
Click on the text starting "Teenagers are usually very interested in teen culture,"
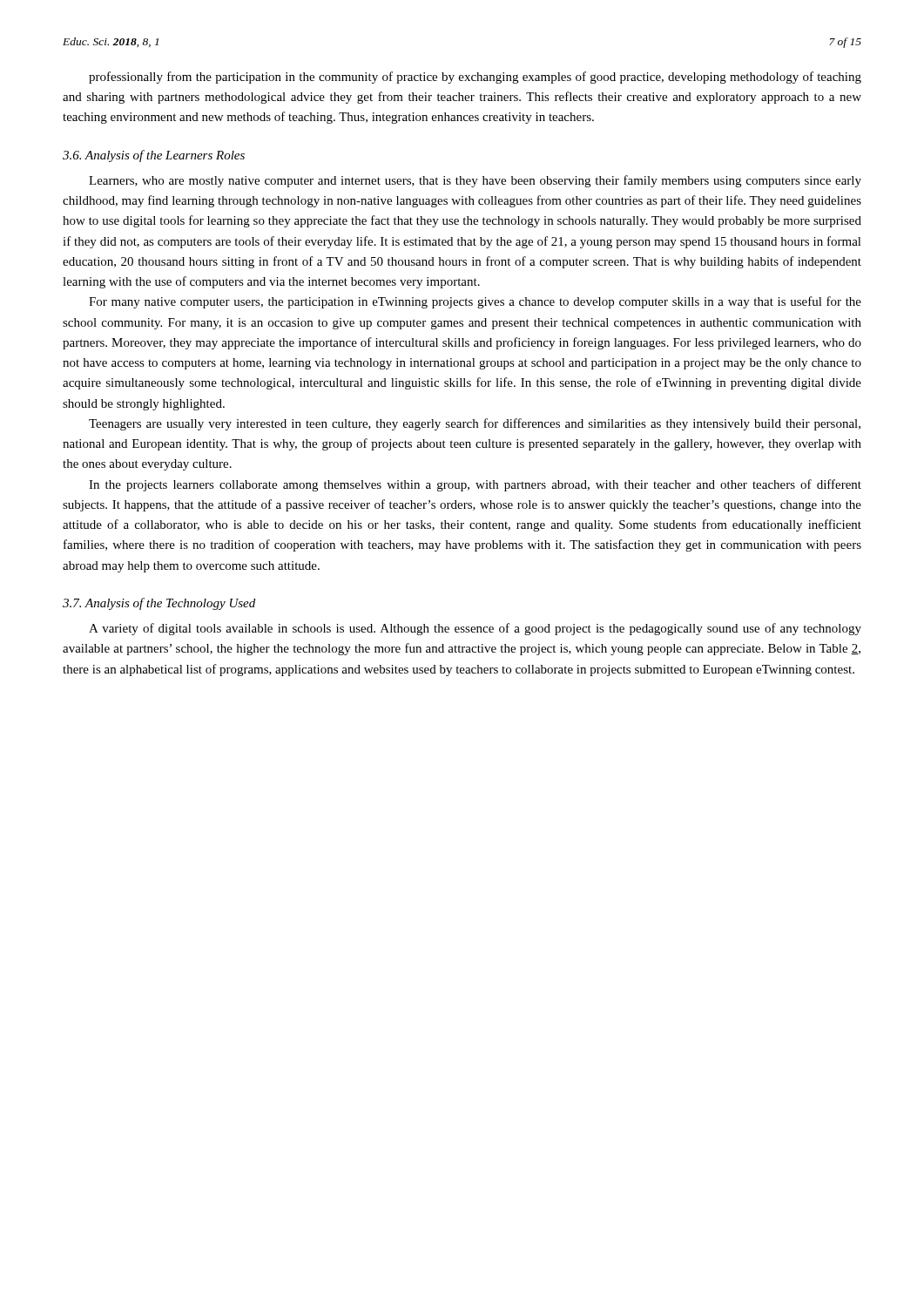[462, 444]
